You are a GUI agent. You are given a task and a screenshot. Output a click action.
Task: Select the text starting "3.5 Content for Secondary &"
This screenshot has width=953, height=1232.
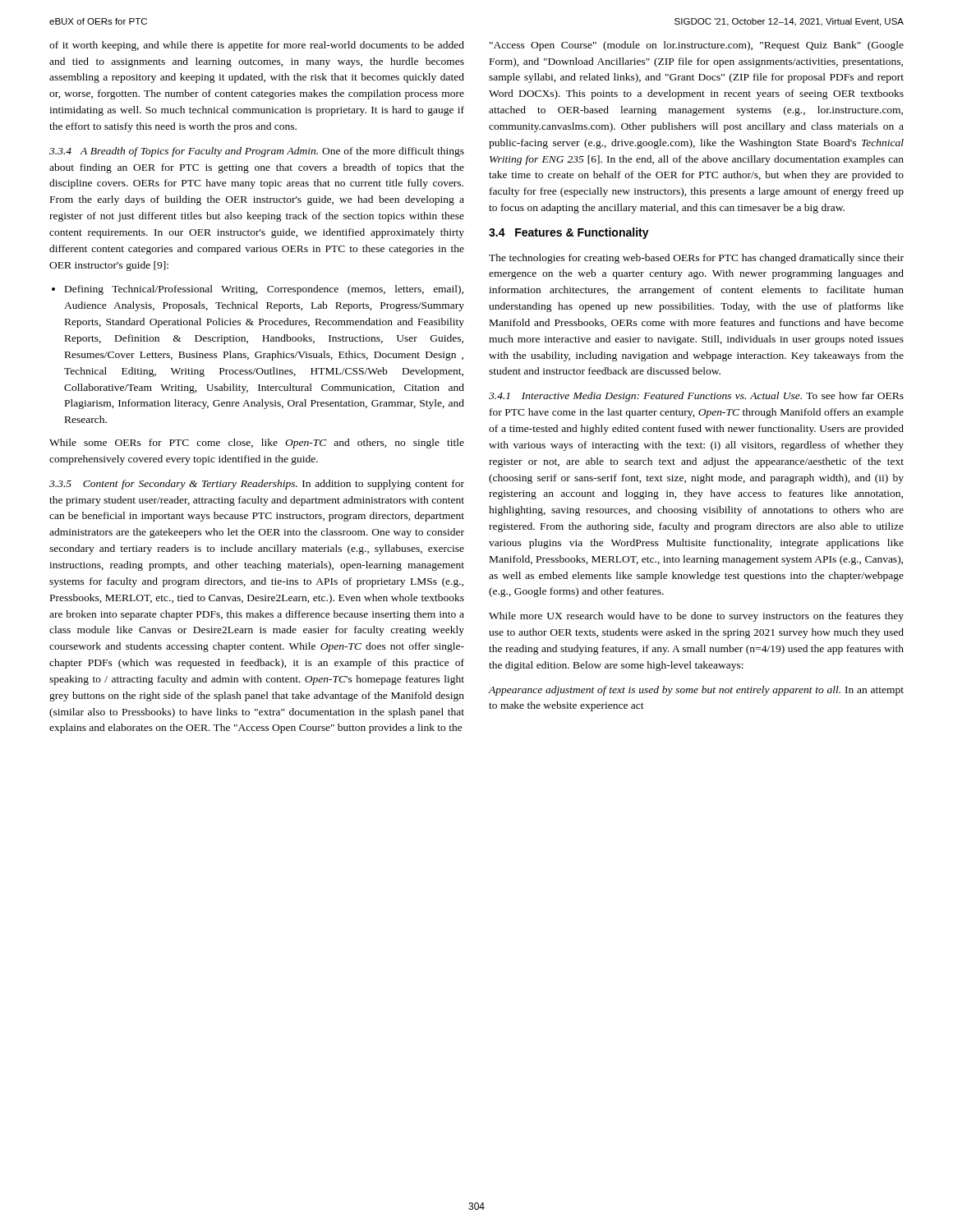point(257,606)
